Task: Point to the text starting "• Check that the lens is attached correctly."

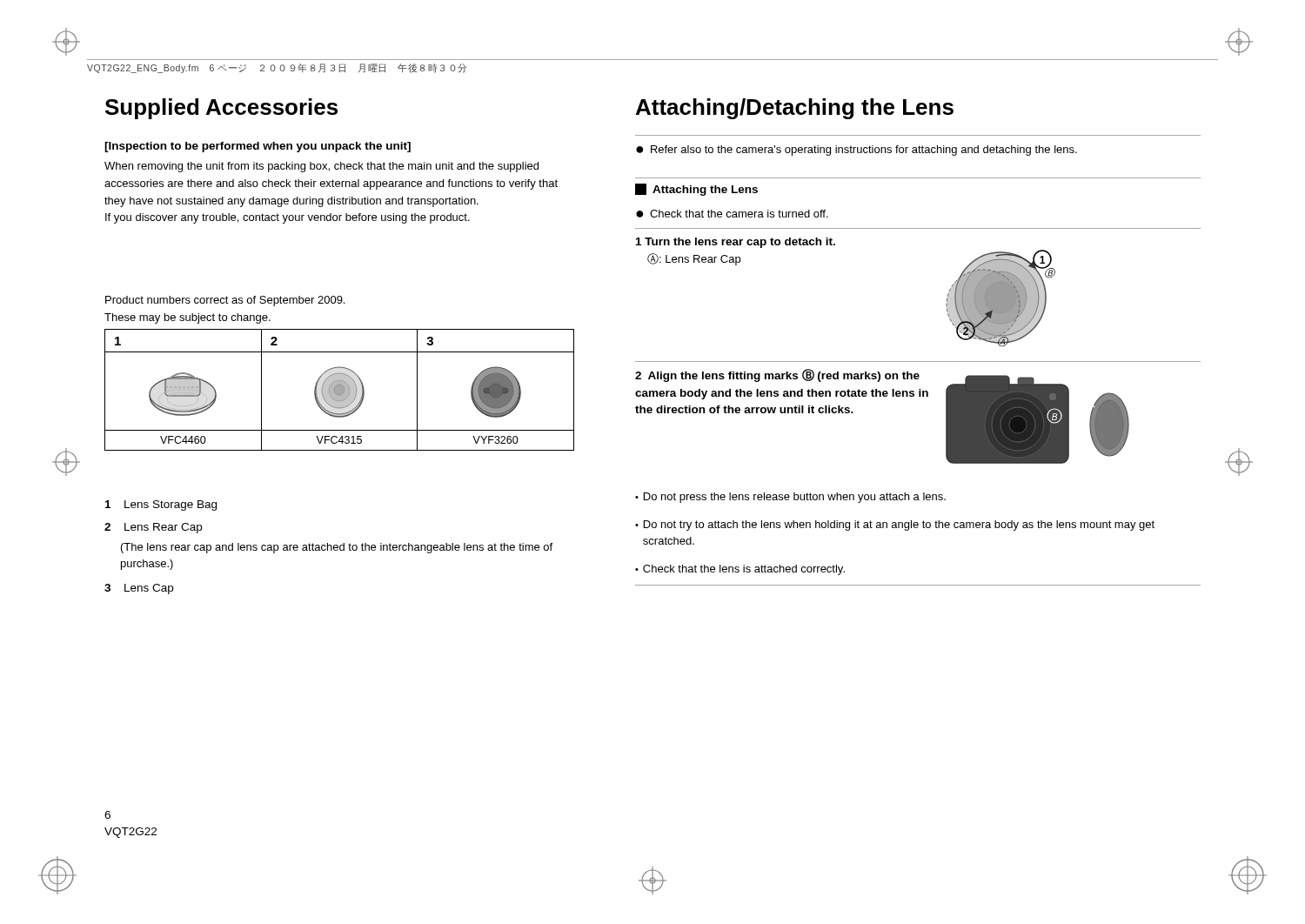Action: [x=740, y=569]
